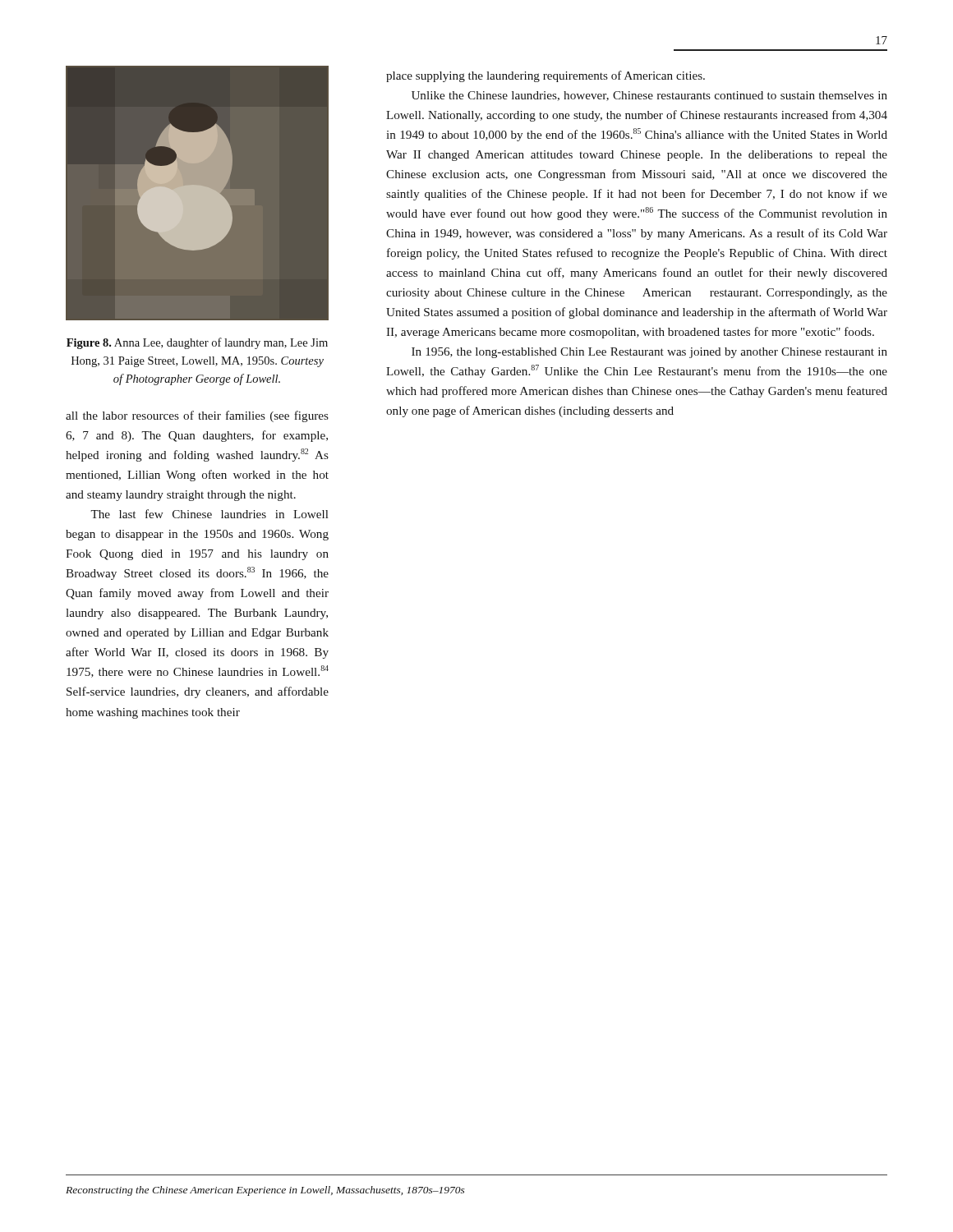Locate a photo
The height and width of the screenshot is (1232, 953).
pos(197,196)
